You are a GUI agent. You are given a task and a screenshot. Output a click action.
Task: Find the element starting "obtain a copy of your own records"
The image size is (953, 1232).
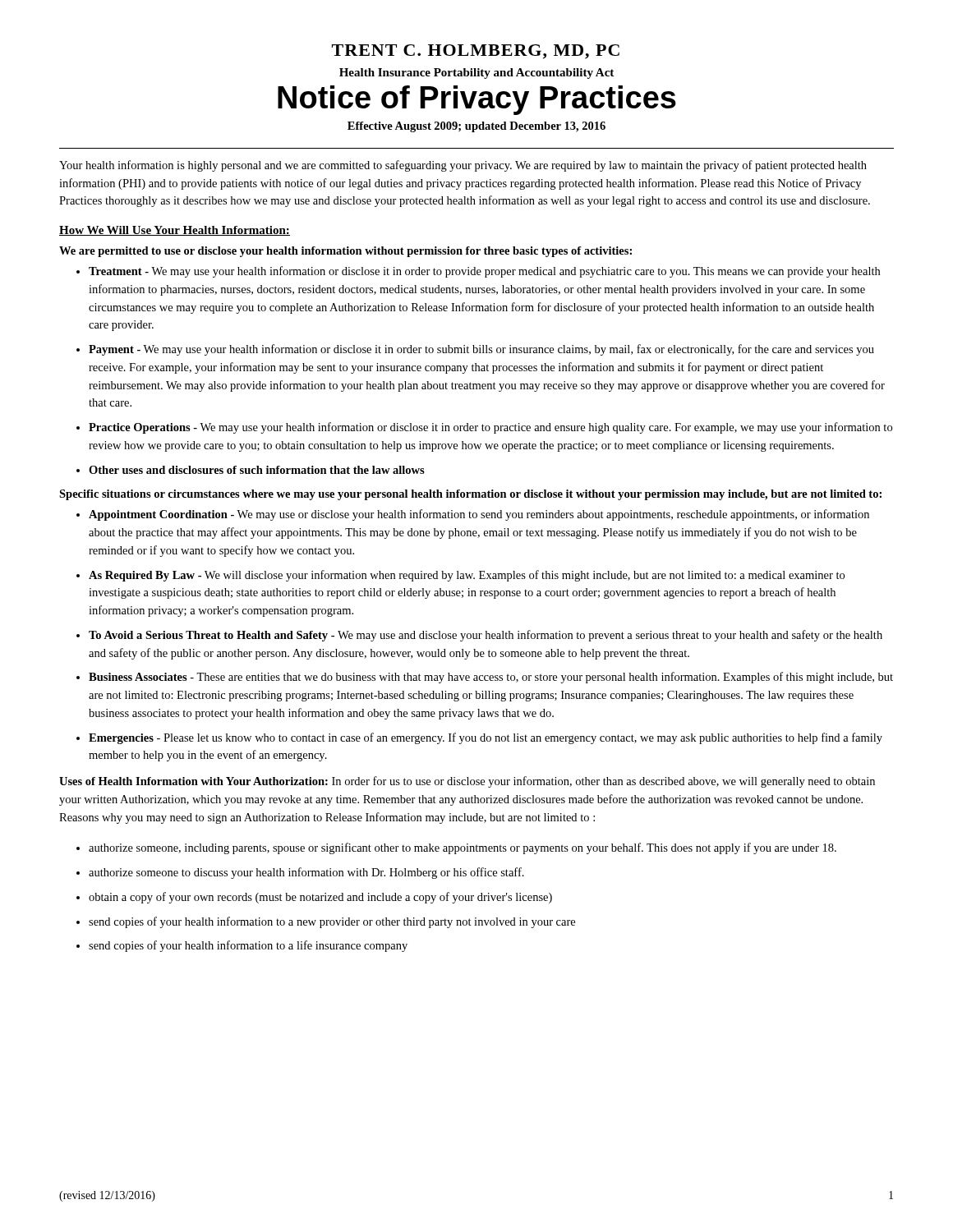coord(491,897)
